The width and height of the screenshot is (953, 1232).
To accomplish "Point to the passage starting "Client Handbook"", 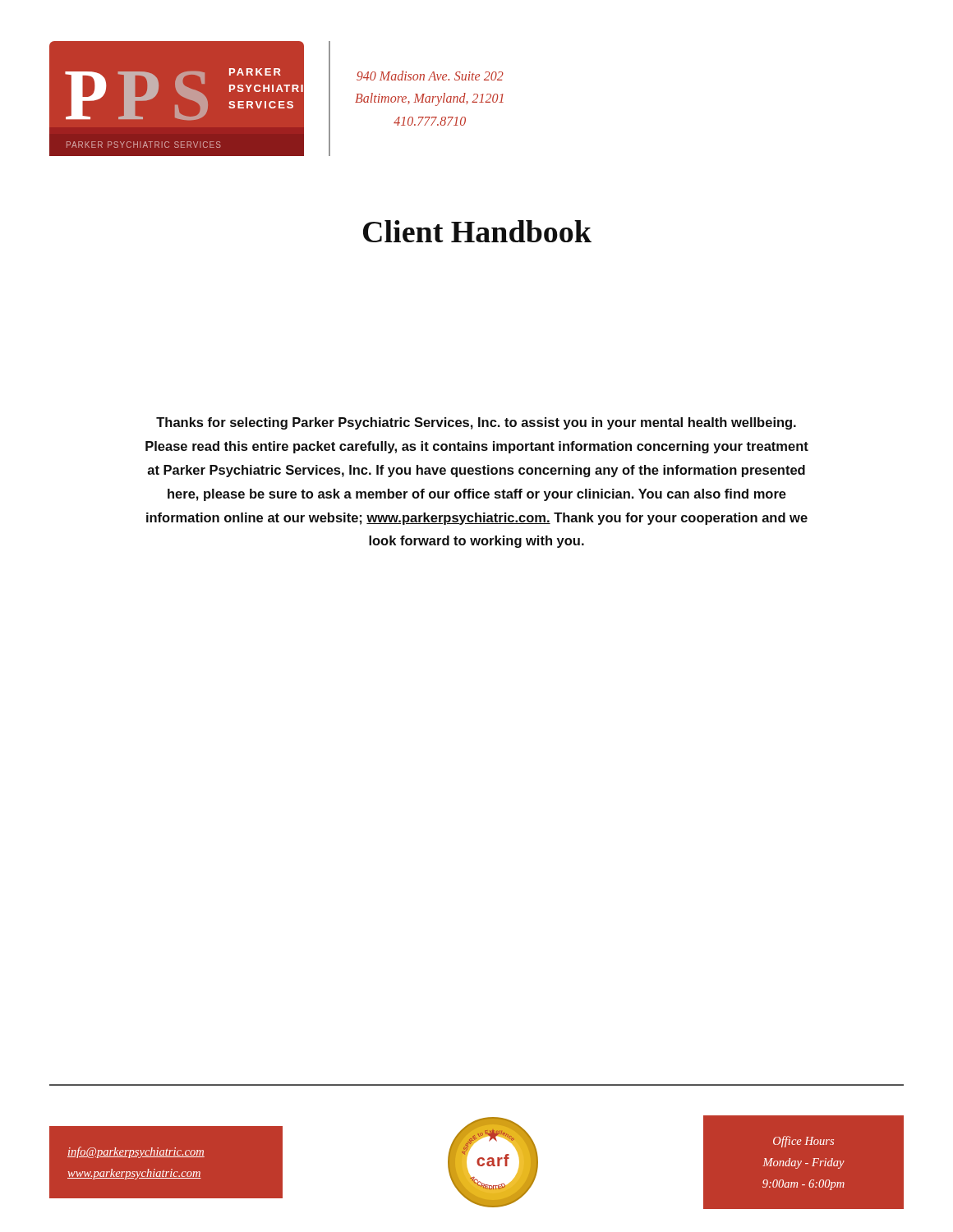I will 476,232.
